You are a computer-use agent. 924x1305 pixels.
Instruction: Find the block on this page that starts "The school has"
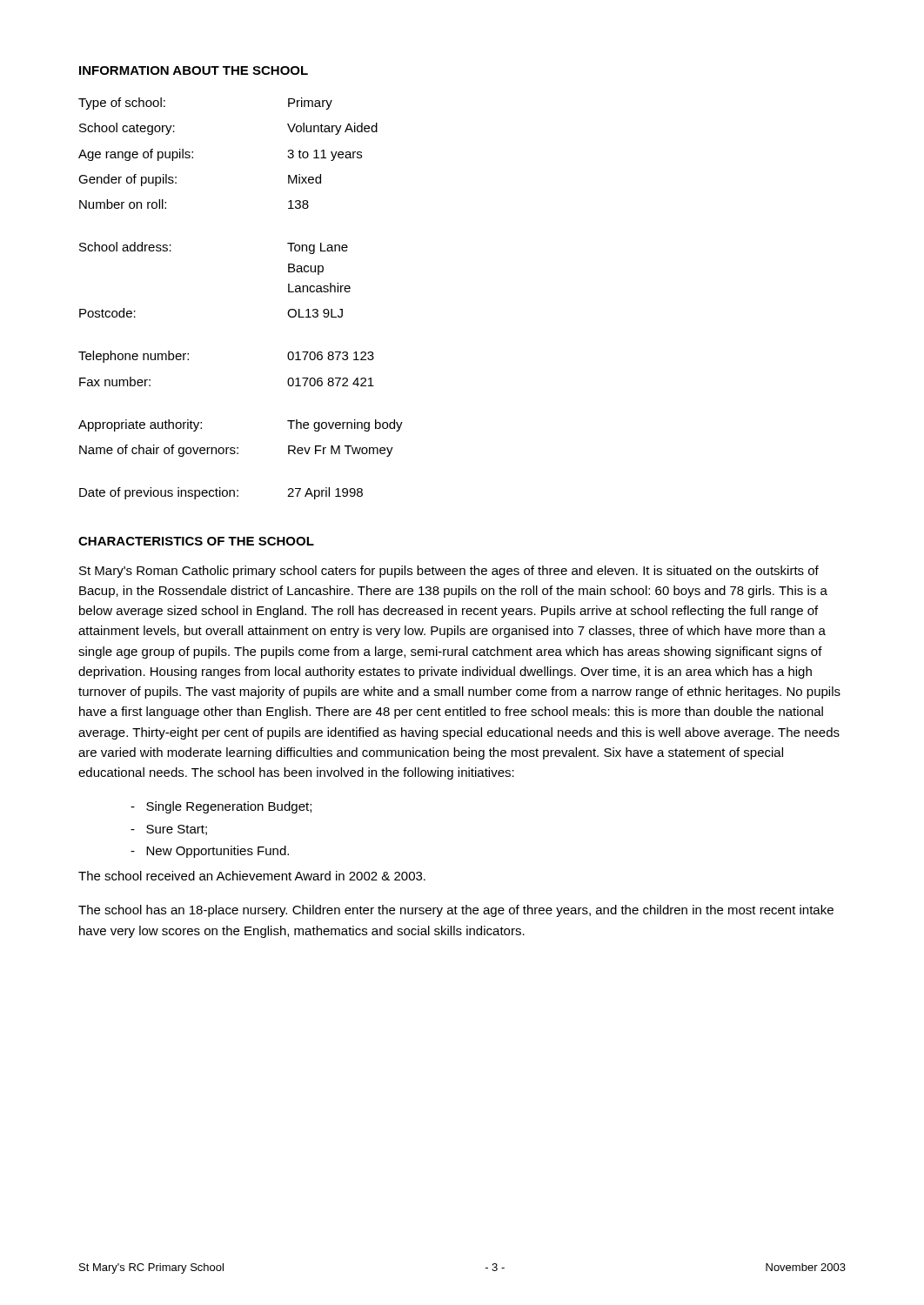pos(456,920)
